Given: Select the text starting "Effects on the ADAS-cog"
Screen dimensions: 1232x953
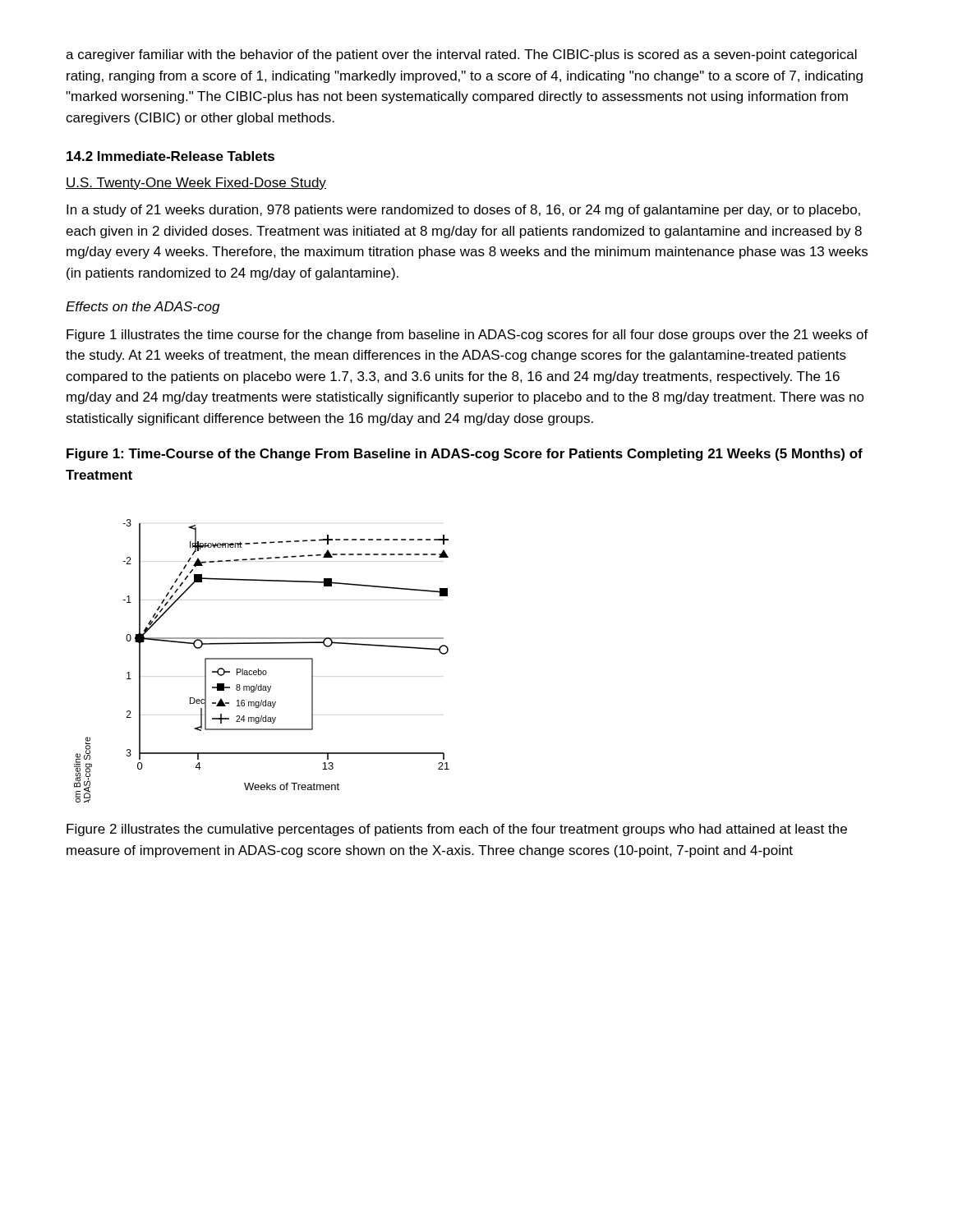Looking at the screenshot, I should click(143, 307).
